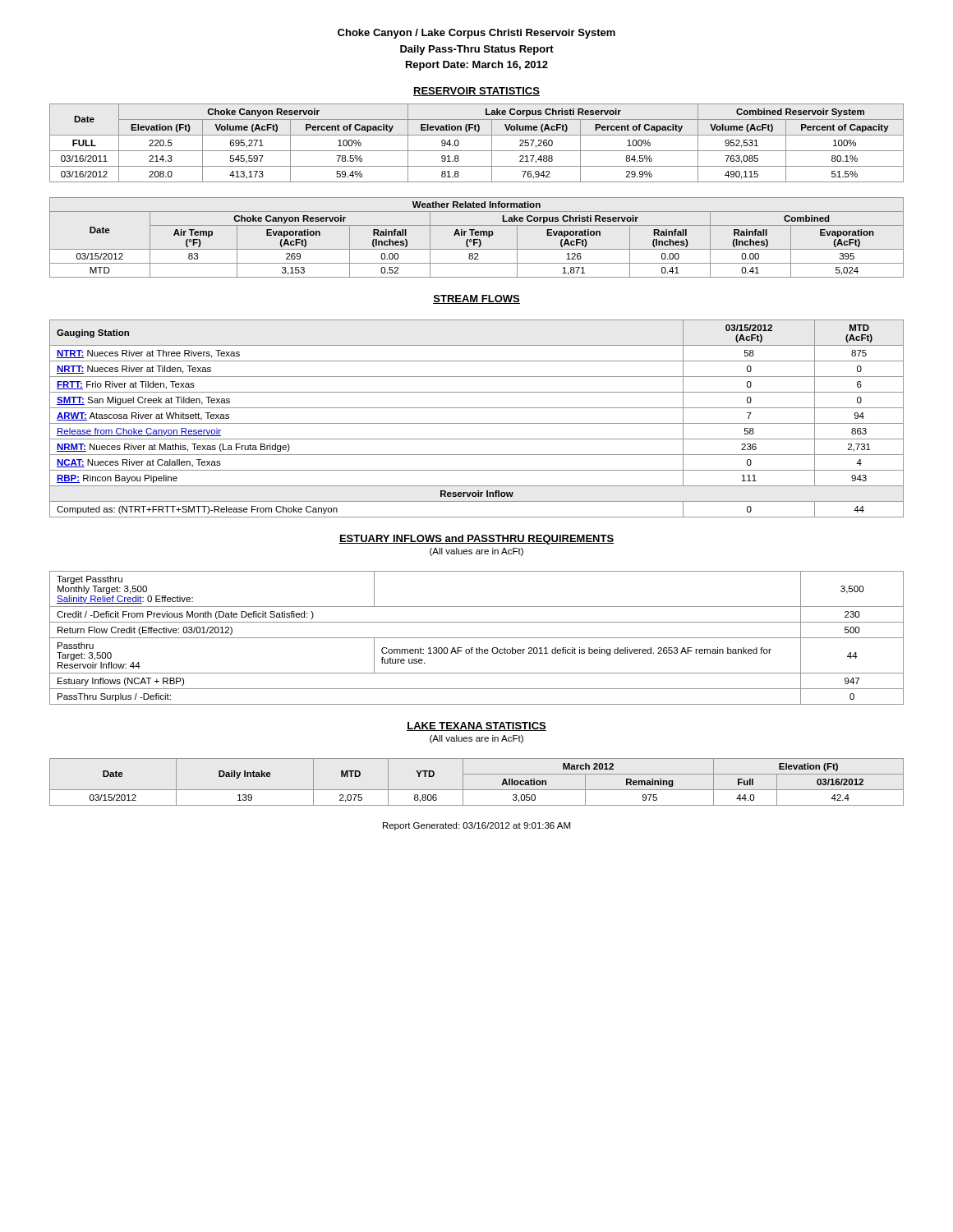Find the table that mentions "Combined Reservoir System"
Viewport: 953px width, 1232px height.
coord(476,143)
